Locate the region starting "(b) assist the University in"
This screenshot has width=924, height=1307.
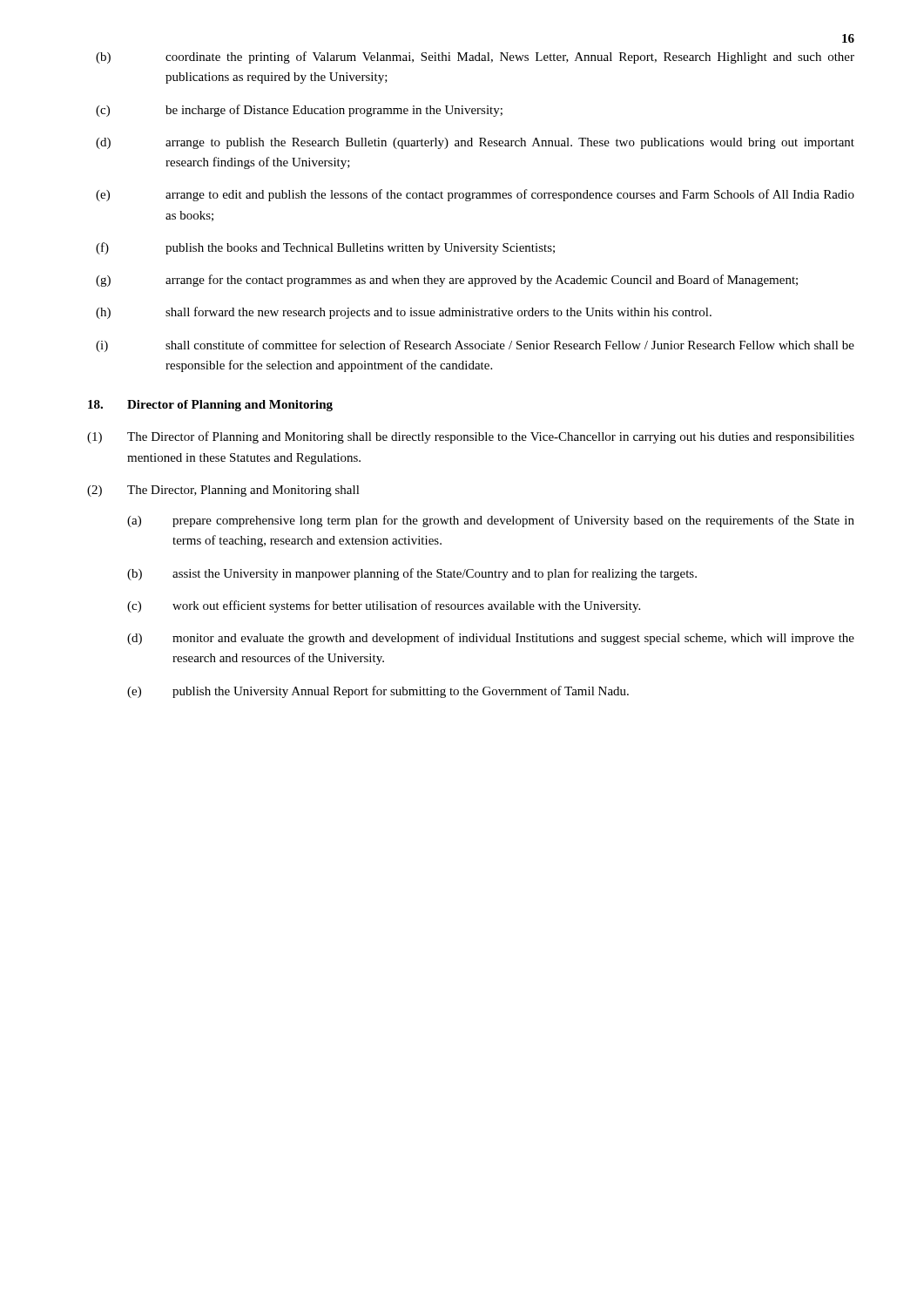tap(491, 573)
